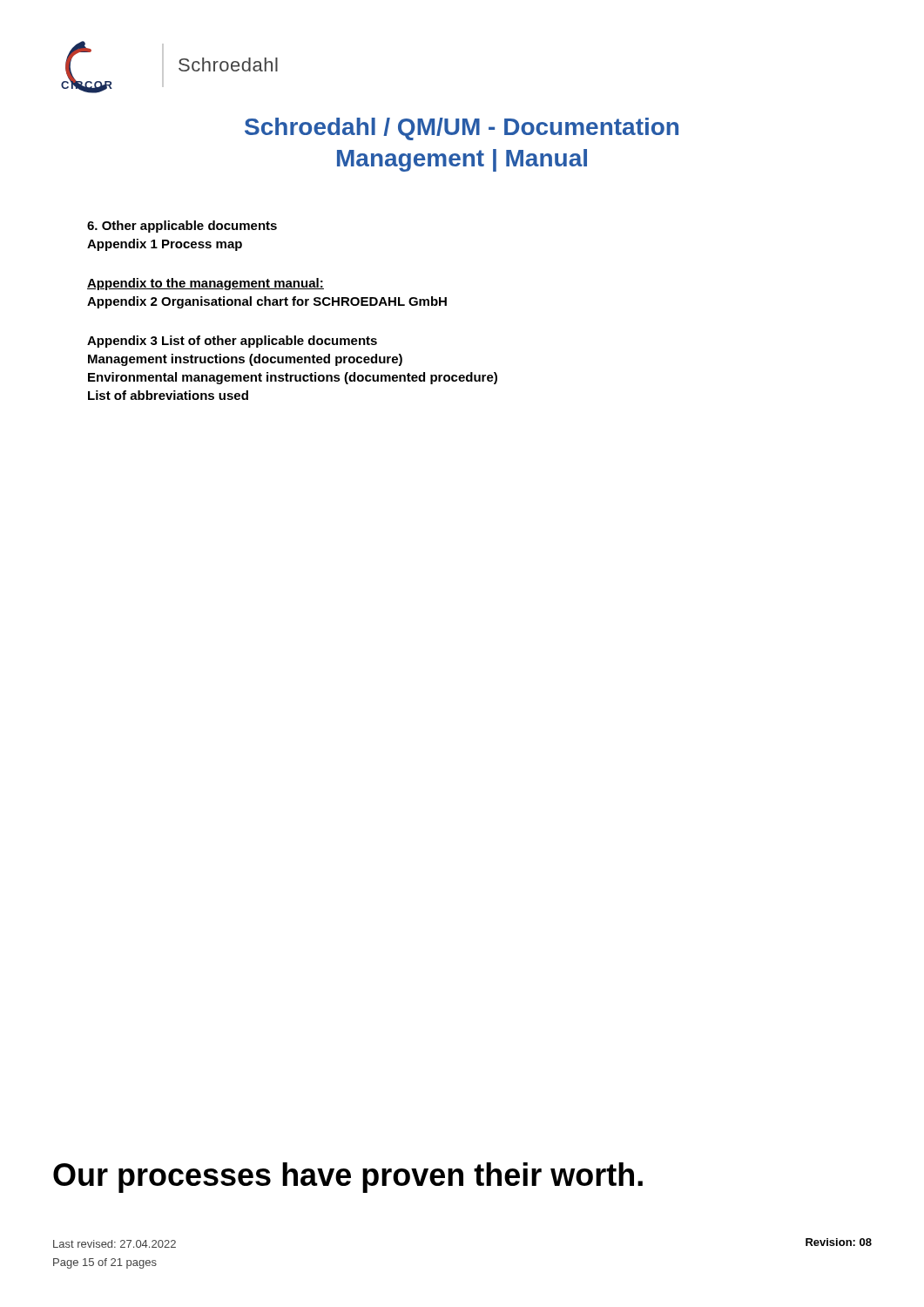
Task: Select the region starting "Appendix 1 Process map"
Action: tap(165, 244)
